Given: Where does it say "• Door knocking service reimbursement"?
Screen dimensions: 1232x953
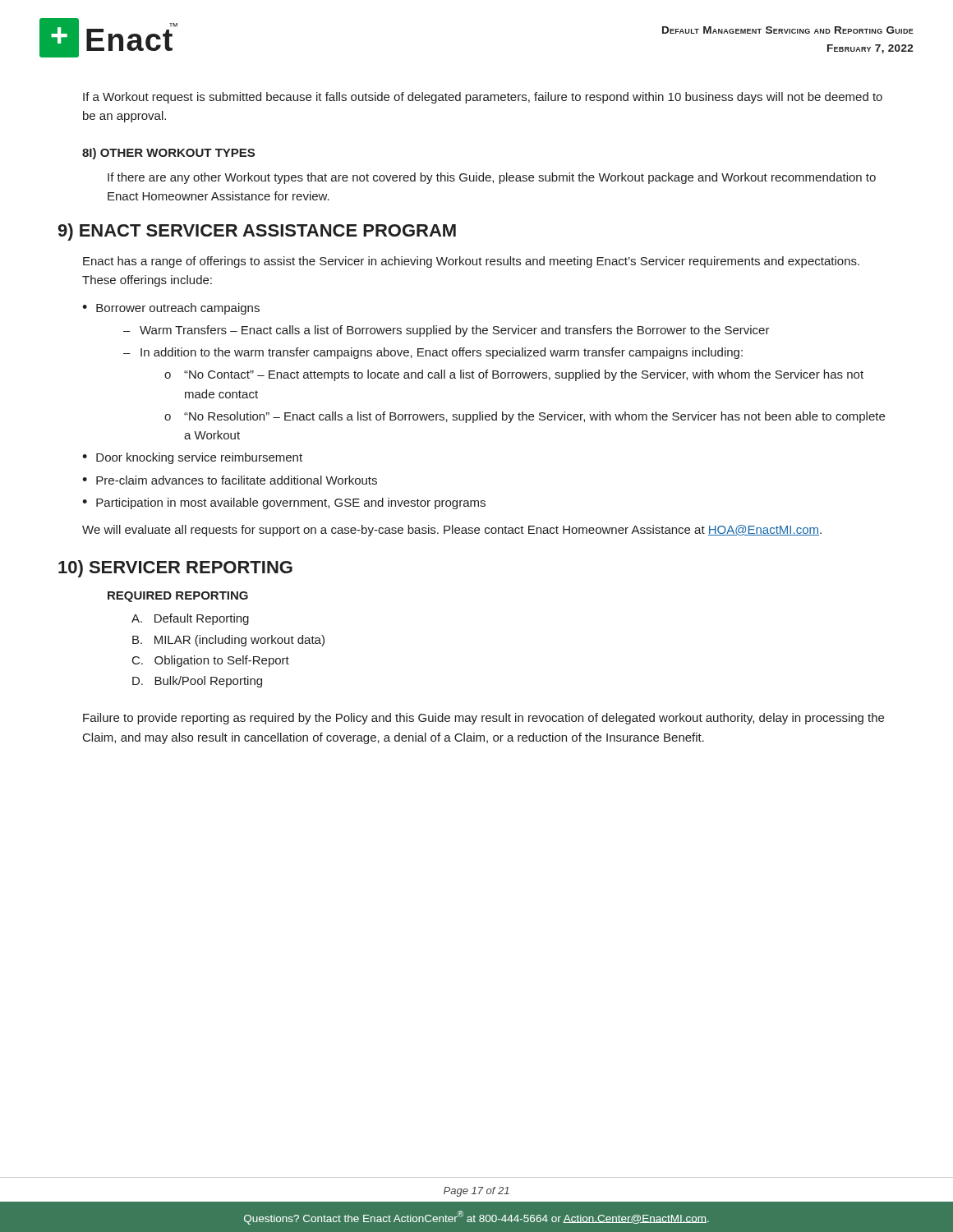Looking at the screenshot, I should pos(192,457).
